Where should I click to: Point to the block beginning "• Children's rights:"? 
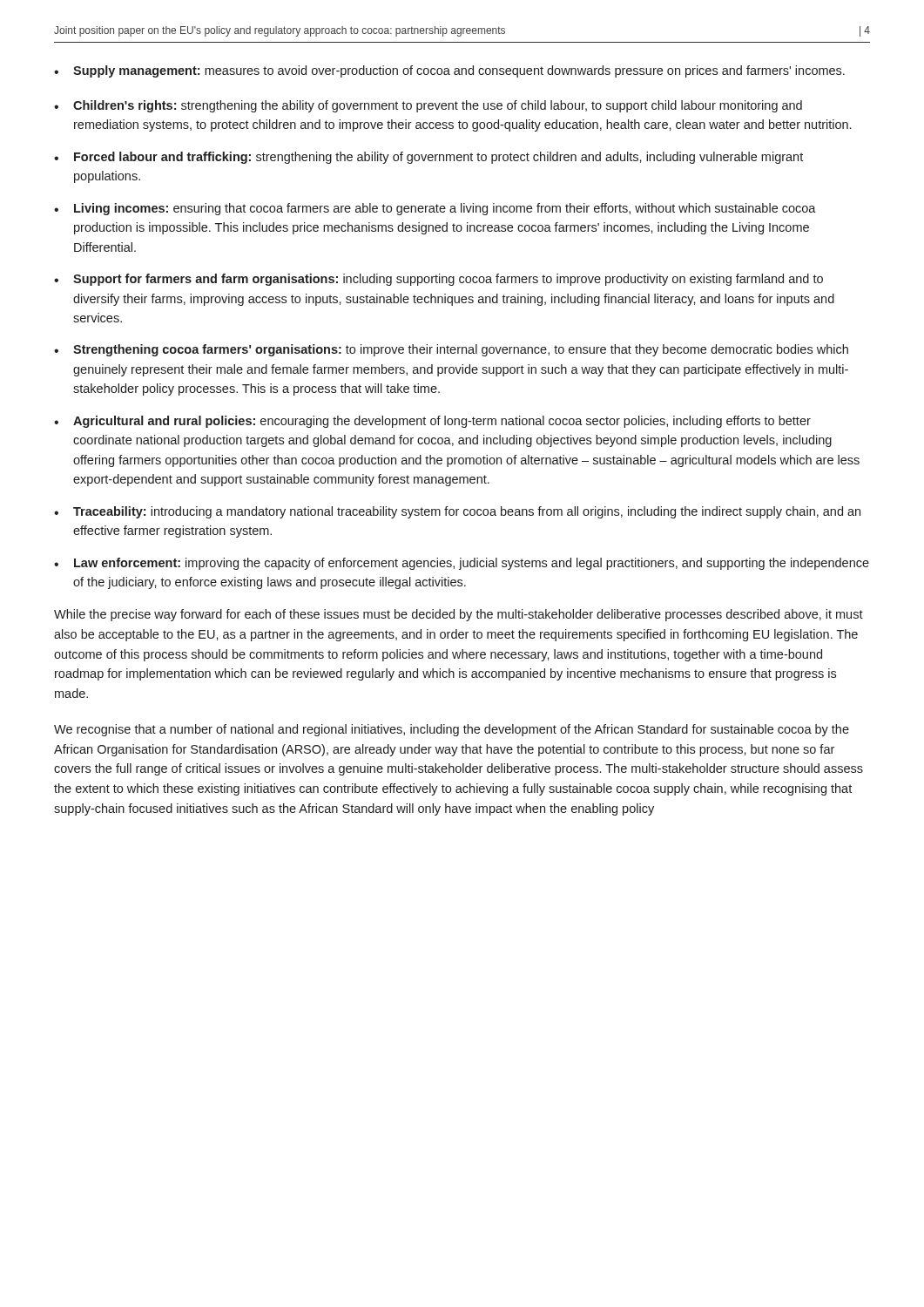[462, 115]
